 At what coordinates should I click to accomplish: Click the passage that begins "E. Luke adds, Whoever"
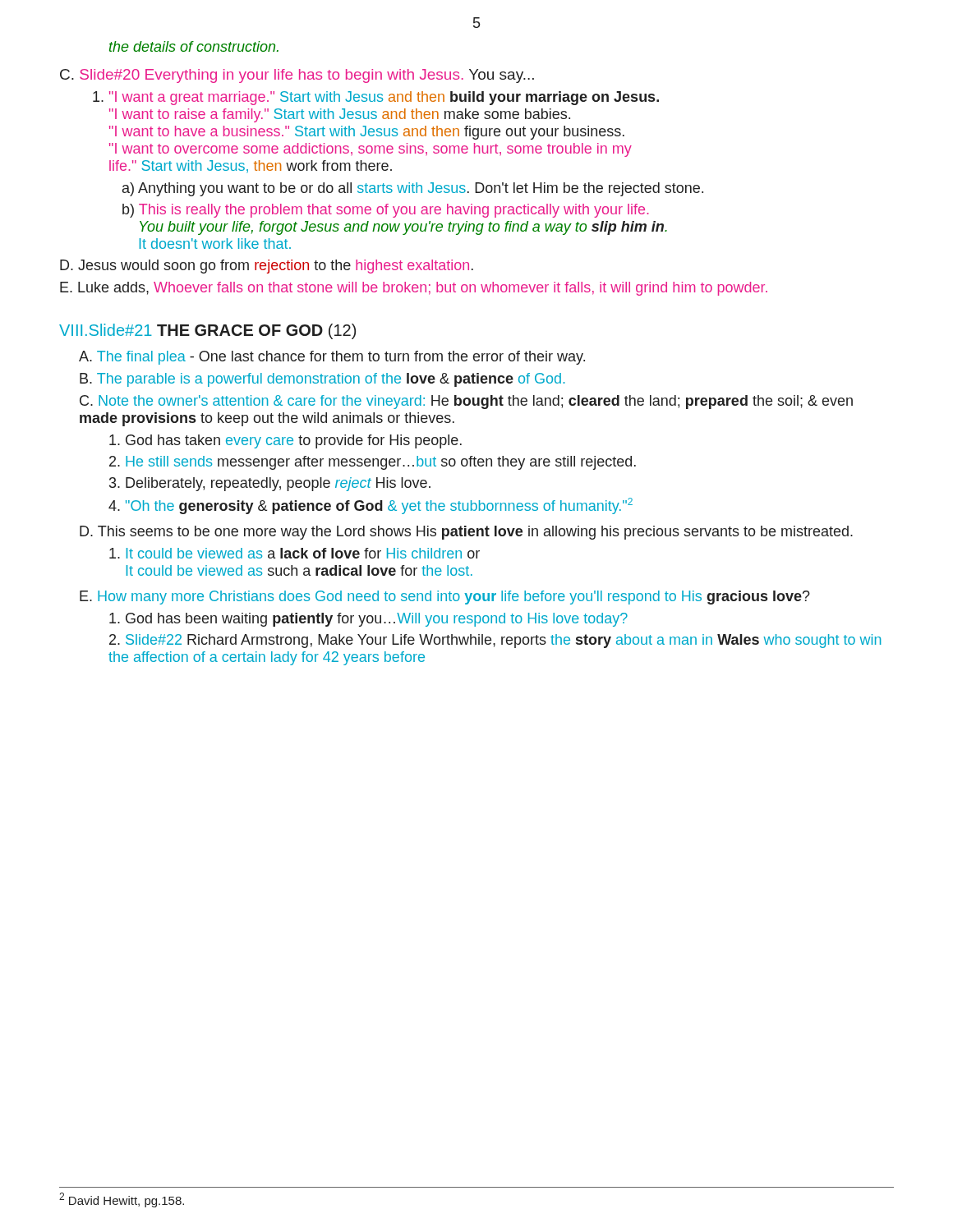pos(414,287)
